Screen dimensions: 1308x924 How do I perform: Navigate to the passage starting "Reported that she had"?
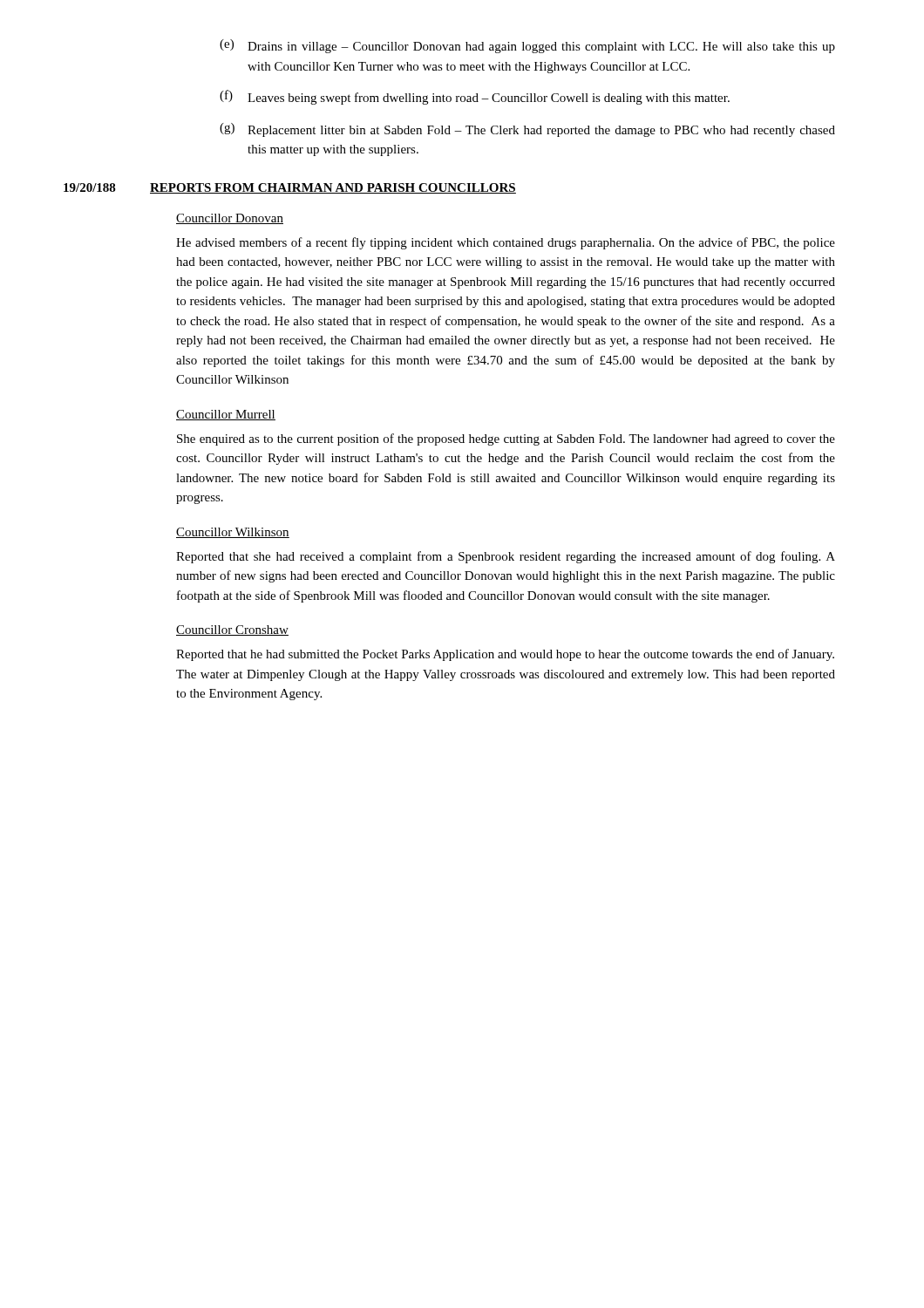pyautogui.click(x=506, y=576)
